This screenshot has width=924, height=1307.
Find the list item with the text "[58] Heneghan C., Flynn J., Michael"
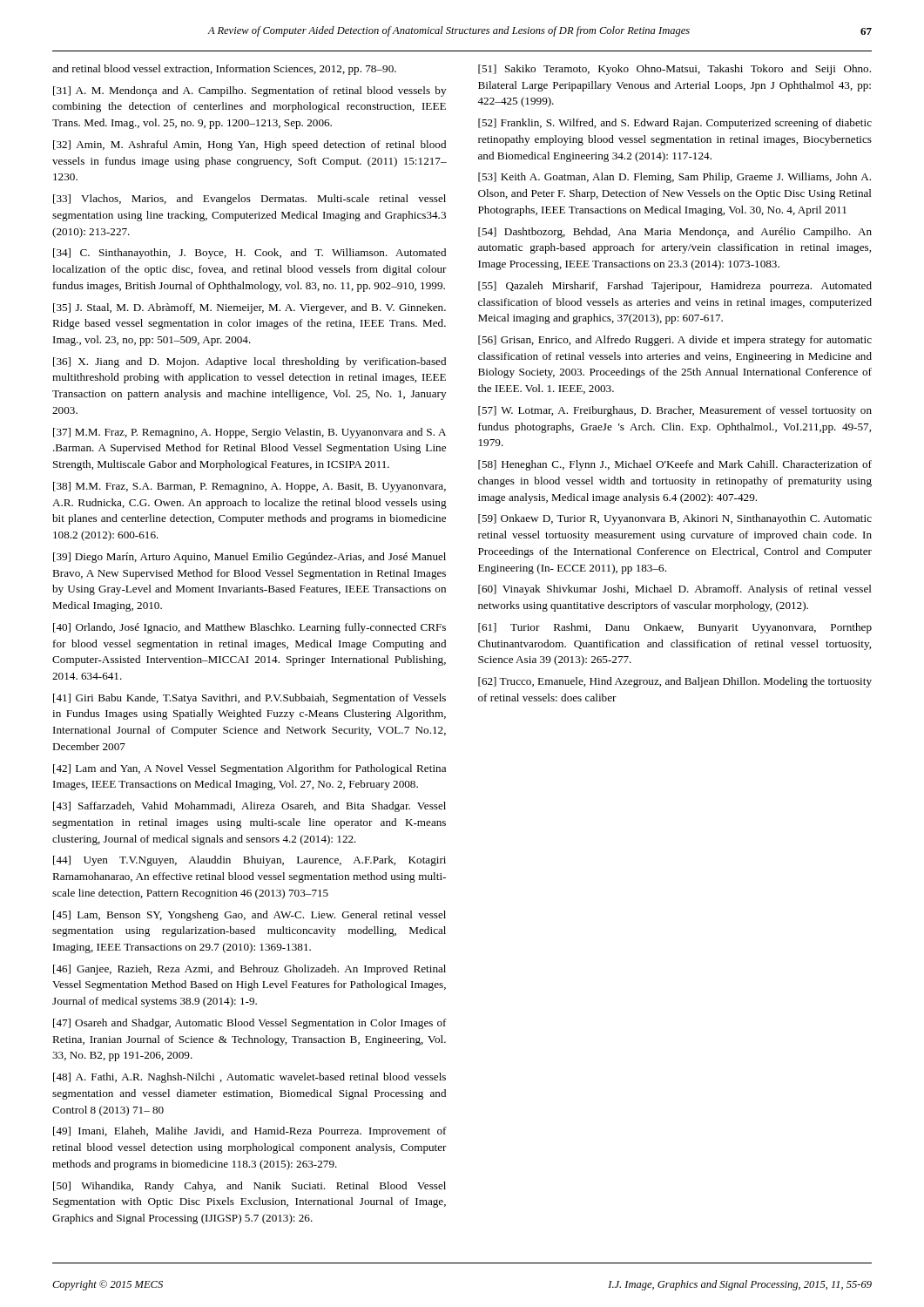pos(675,480)
